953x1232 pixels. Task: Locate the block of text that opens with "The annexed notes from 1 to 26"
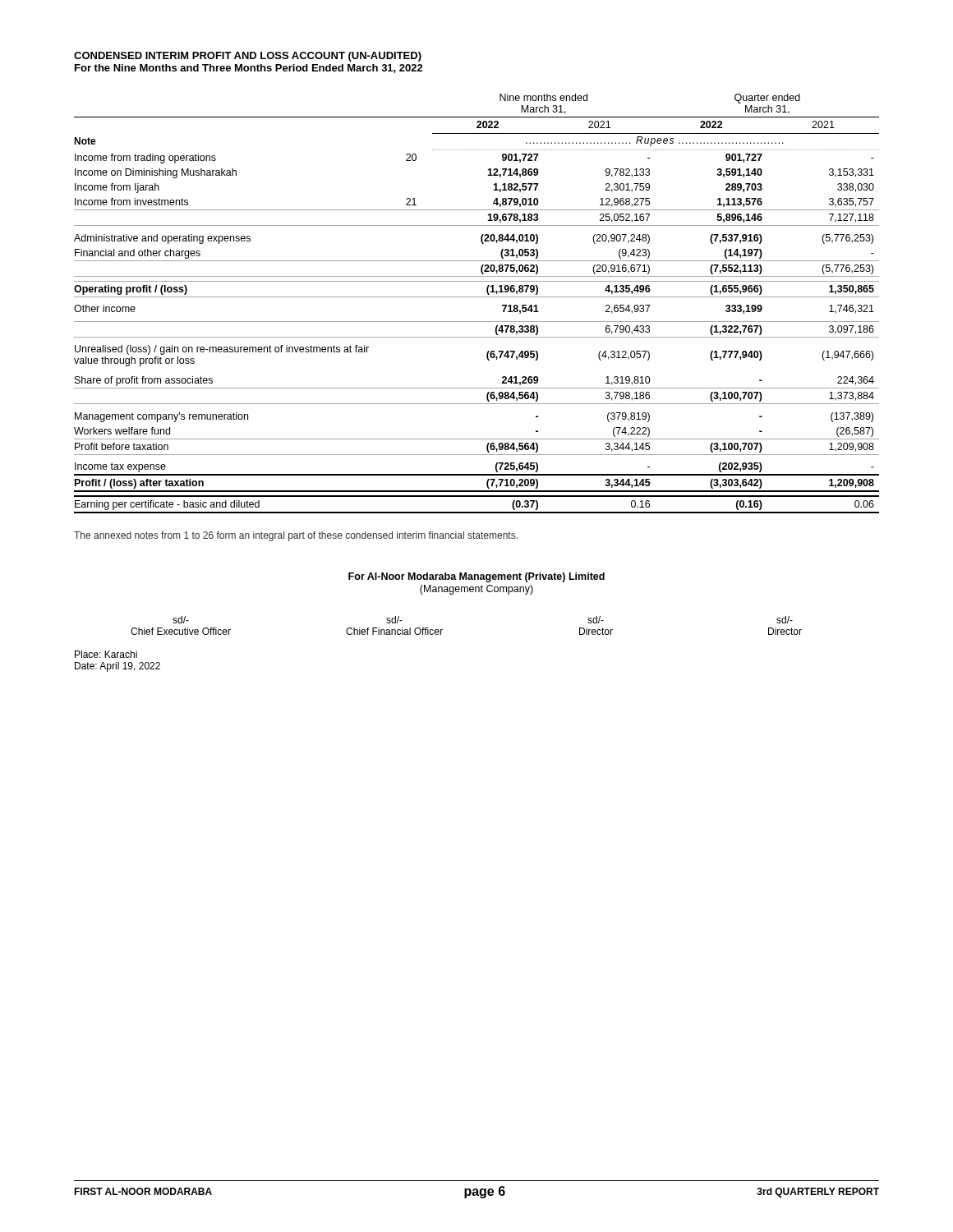[x=296, y=535]
